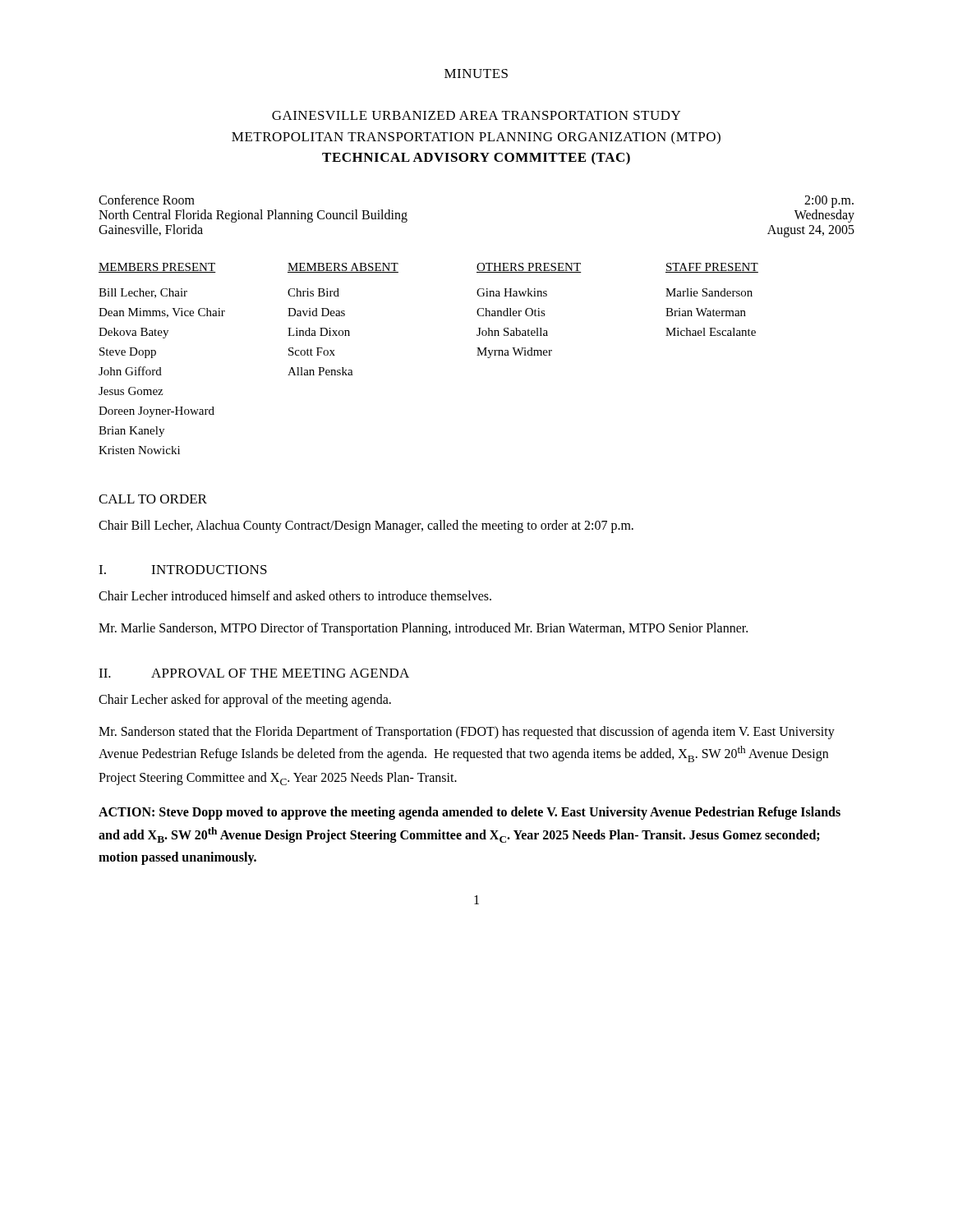
Task: Click where it says "II. APPROVAL OF THE MEETING AGENDA"
Action: 254,673
